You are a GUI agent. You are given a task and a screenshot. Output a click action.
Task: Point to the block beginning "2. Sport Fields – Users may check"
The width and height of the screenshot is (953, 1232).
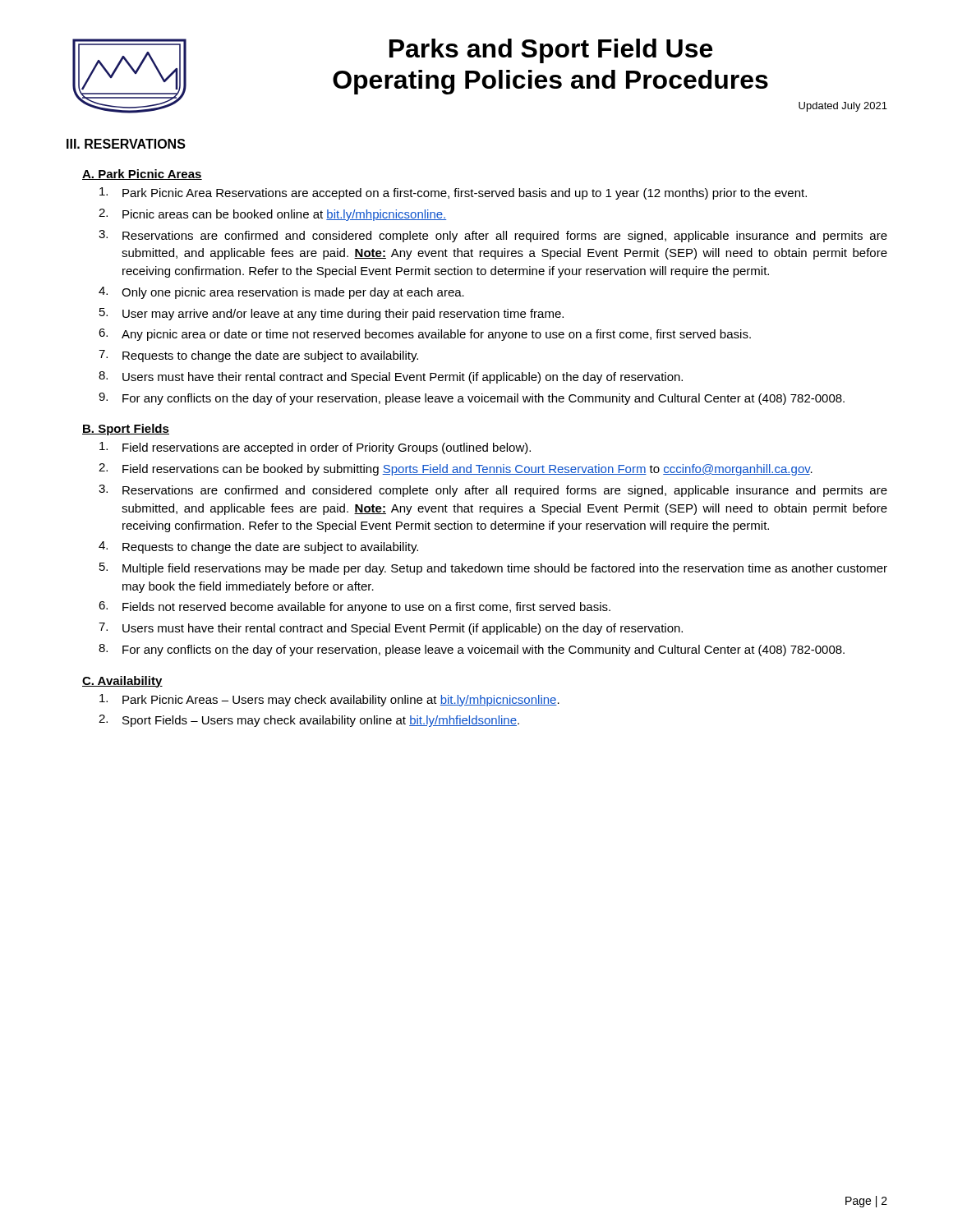[493, 720]
